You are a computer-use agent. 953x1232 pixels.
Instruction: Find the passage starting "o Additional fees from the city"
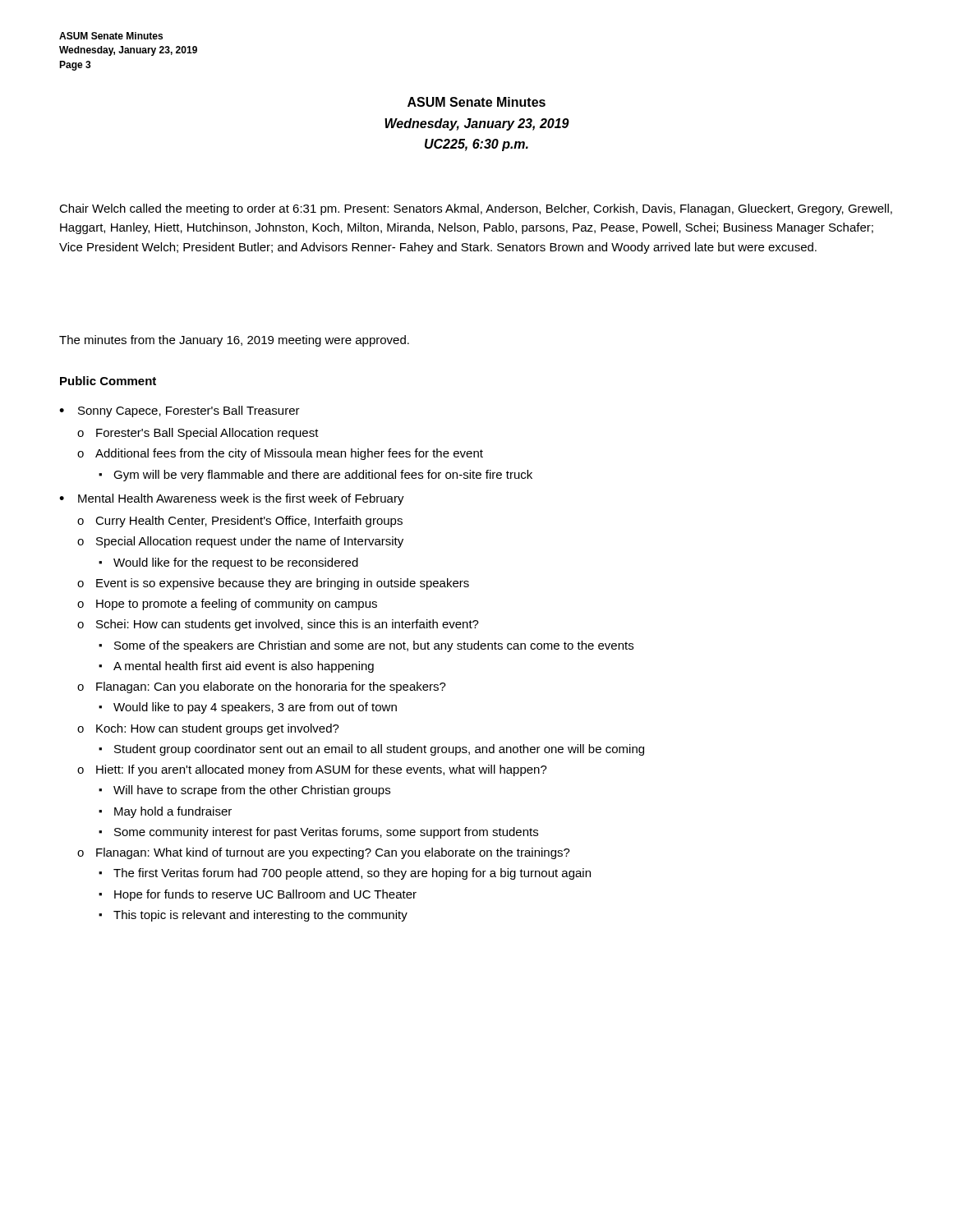tap(486, 453)
